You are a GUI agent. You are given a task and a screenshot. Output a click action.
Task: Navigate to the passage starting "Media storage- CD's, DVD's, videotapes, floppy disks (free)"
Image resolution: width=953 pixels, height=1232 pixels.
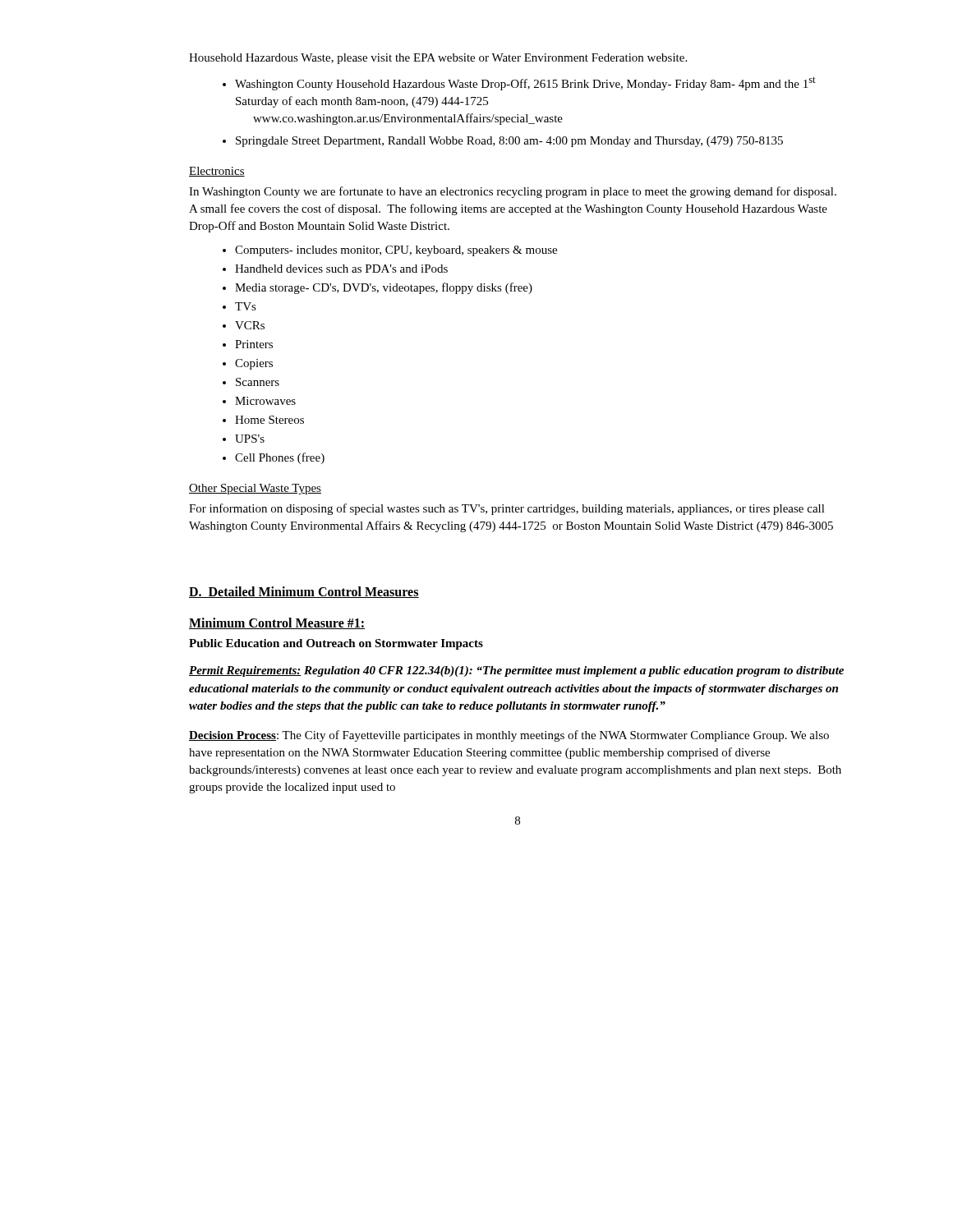click(x=384, y=287)
